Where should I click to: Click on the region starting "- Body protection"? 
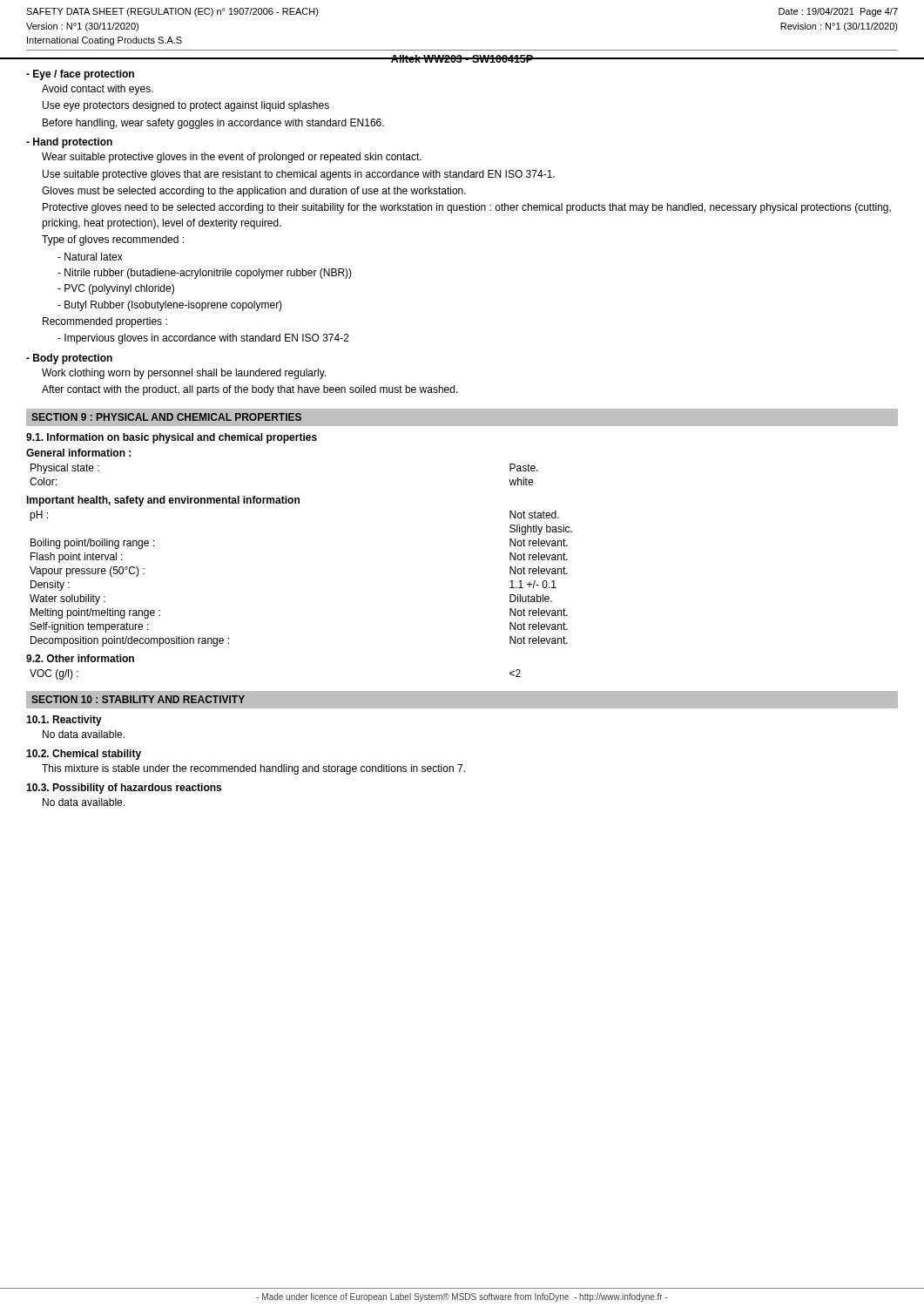69,358
